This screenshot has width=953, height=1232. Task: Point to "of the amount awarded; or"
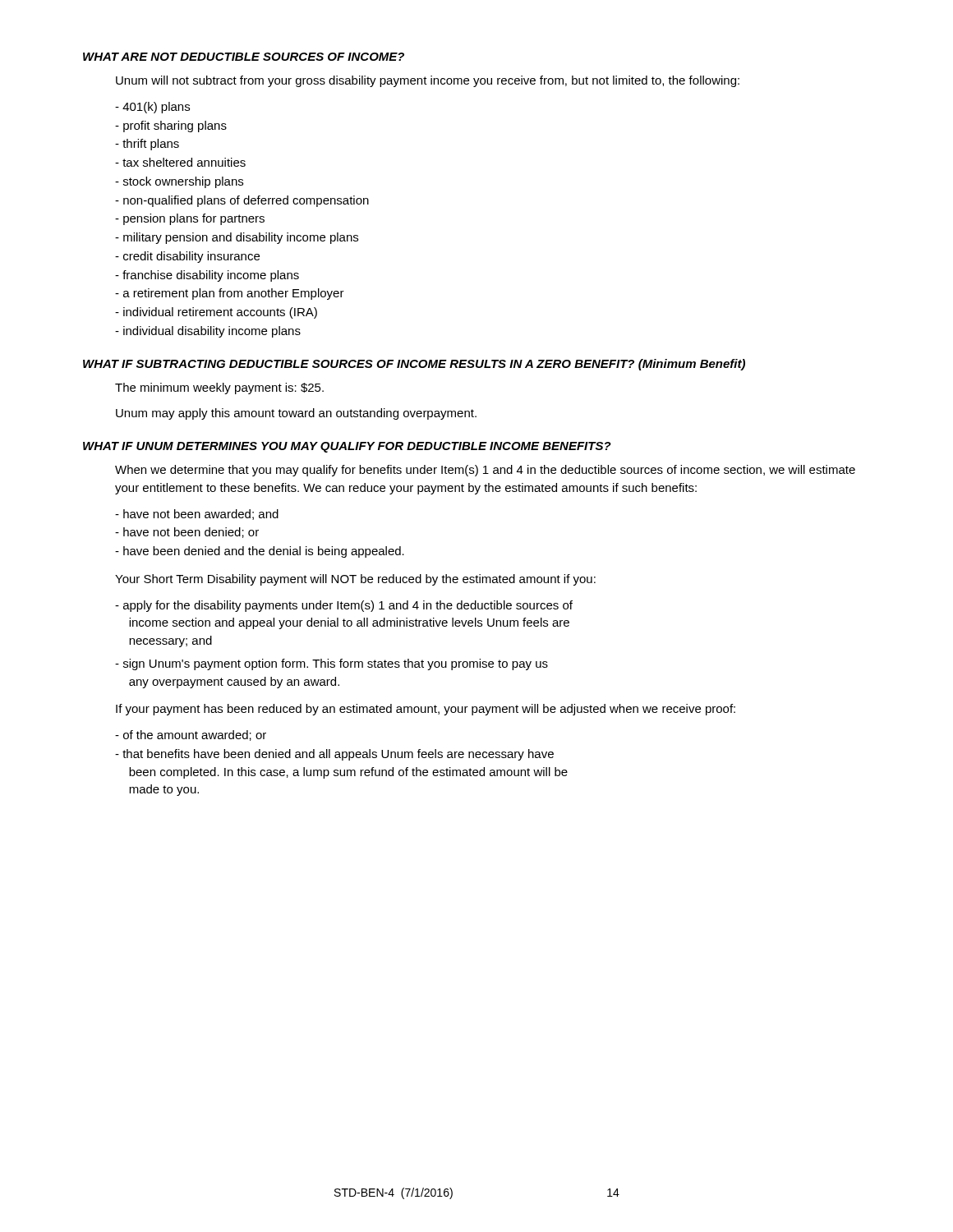coord(191,735)
